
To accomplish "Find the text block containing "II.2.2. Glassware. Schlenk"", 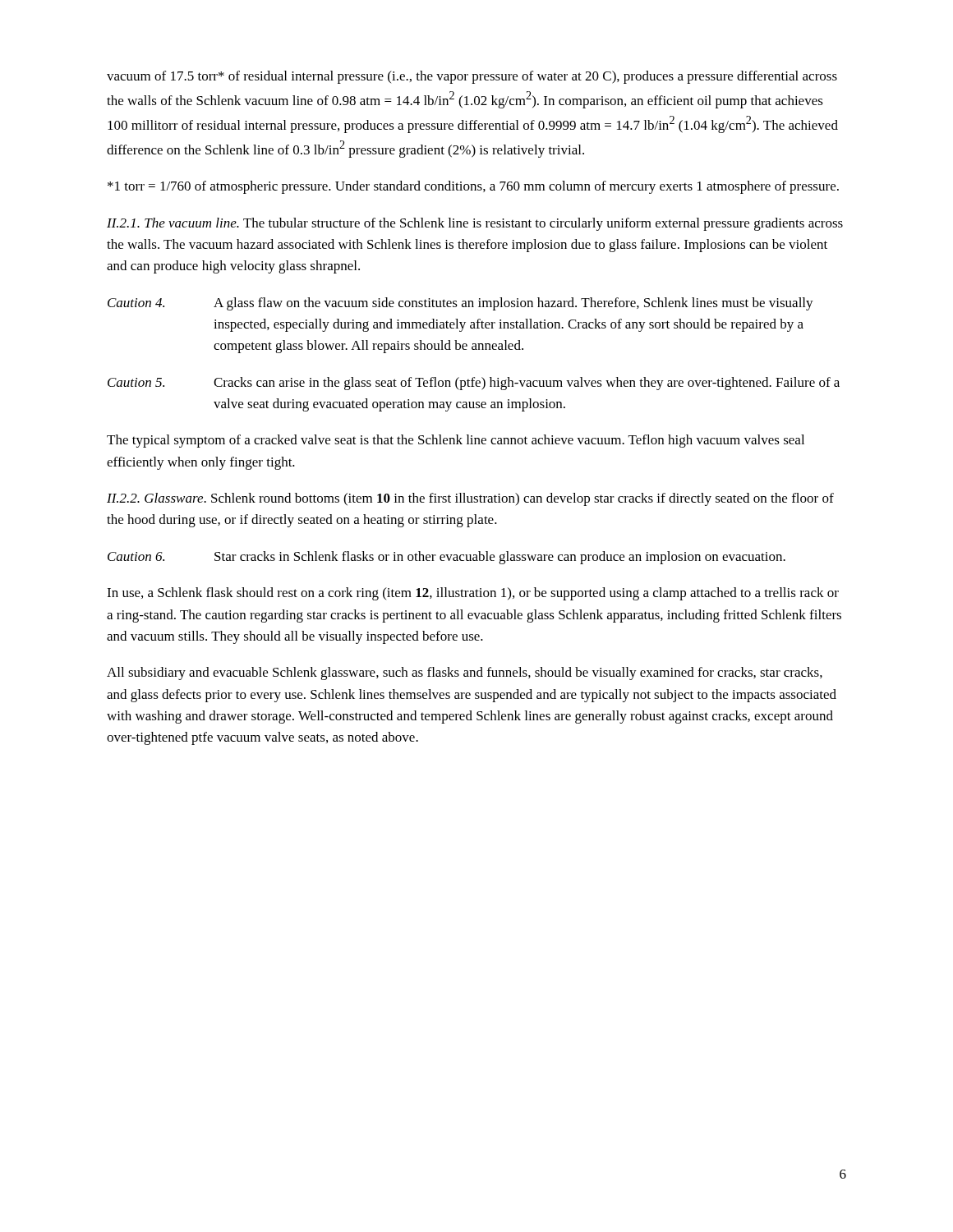I will pyautogui.click(x=470, y=509).
